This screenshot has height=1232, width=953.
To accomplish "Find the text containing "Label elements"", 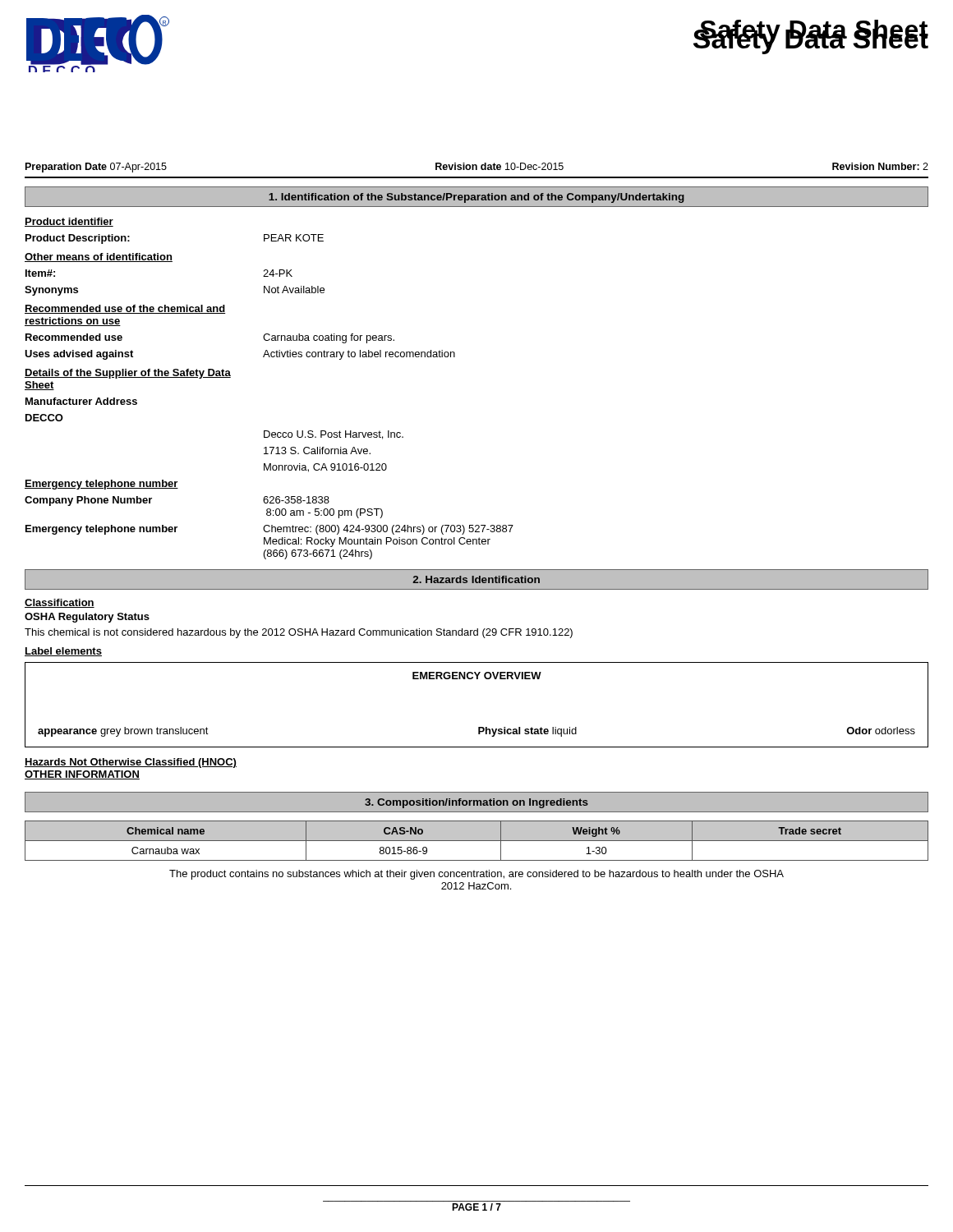I will [x=63, y=651].
